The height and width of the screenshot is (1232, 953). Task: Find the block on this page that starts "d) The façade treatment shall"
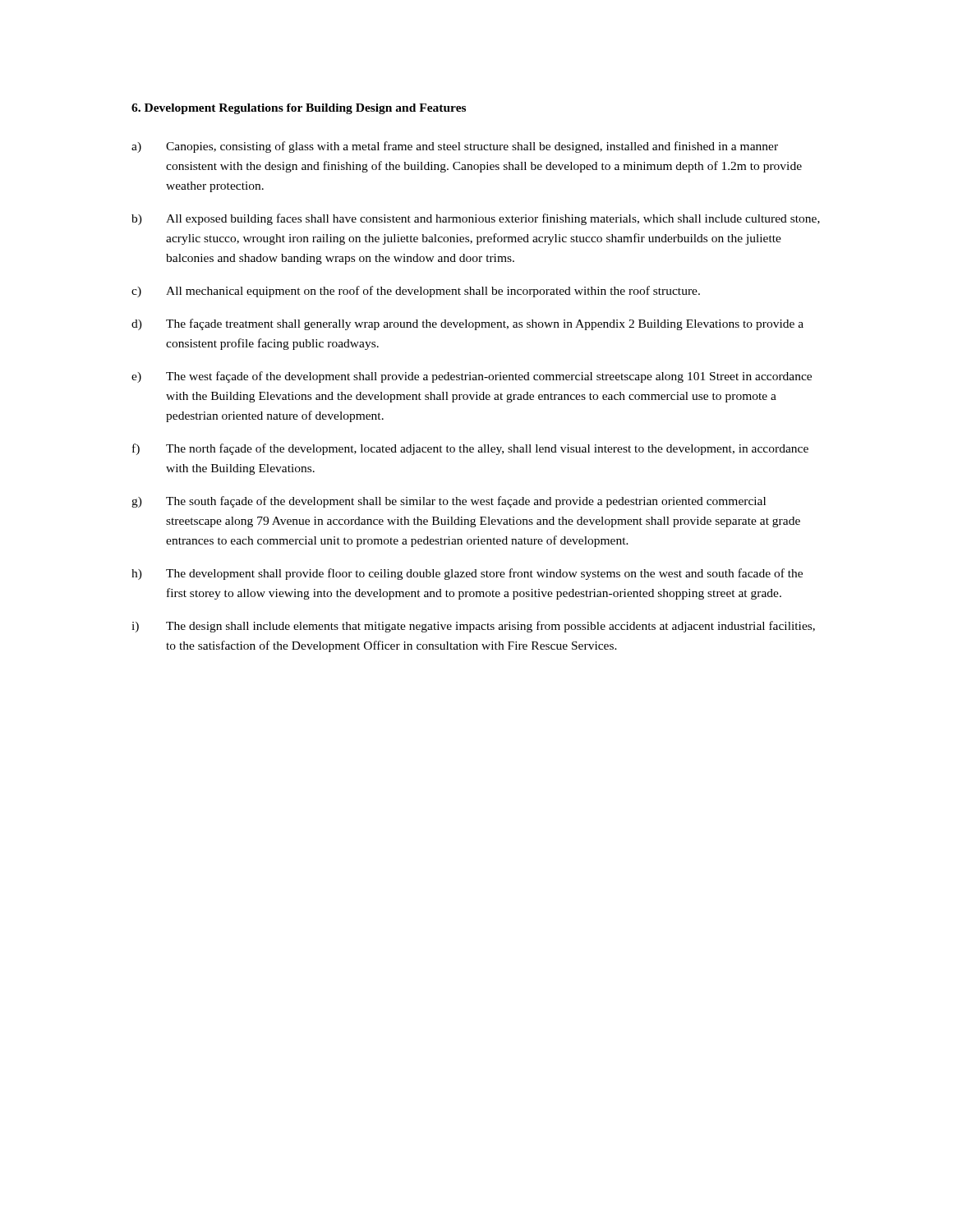476,333
